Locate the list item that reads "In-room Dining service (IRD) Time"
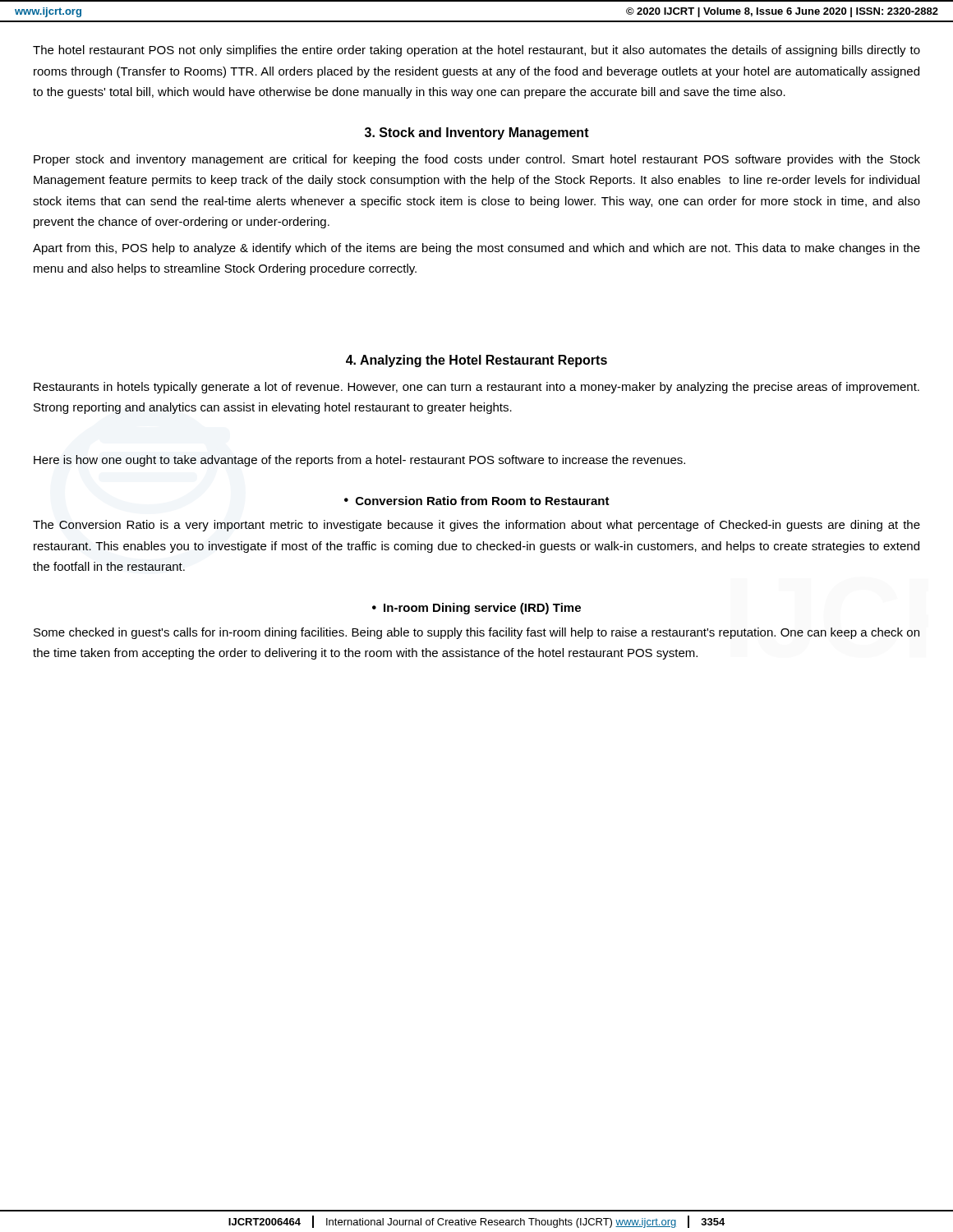 [x=482, y=607]
